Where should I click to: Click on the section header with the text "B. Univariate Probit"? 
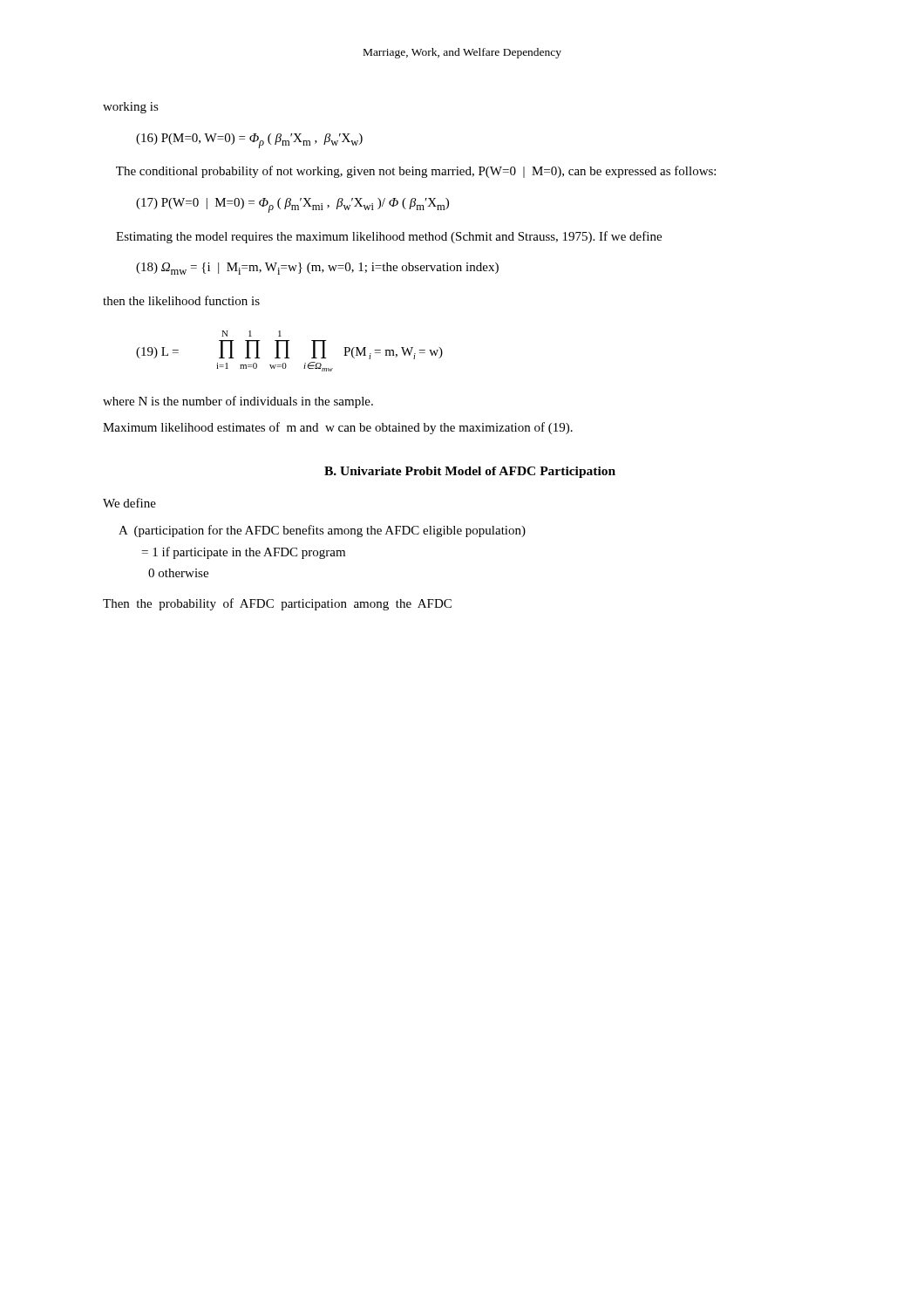pyautogui.click(x=470, y=470)
